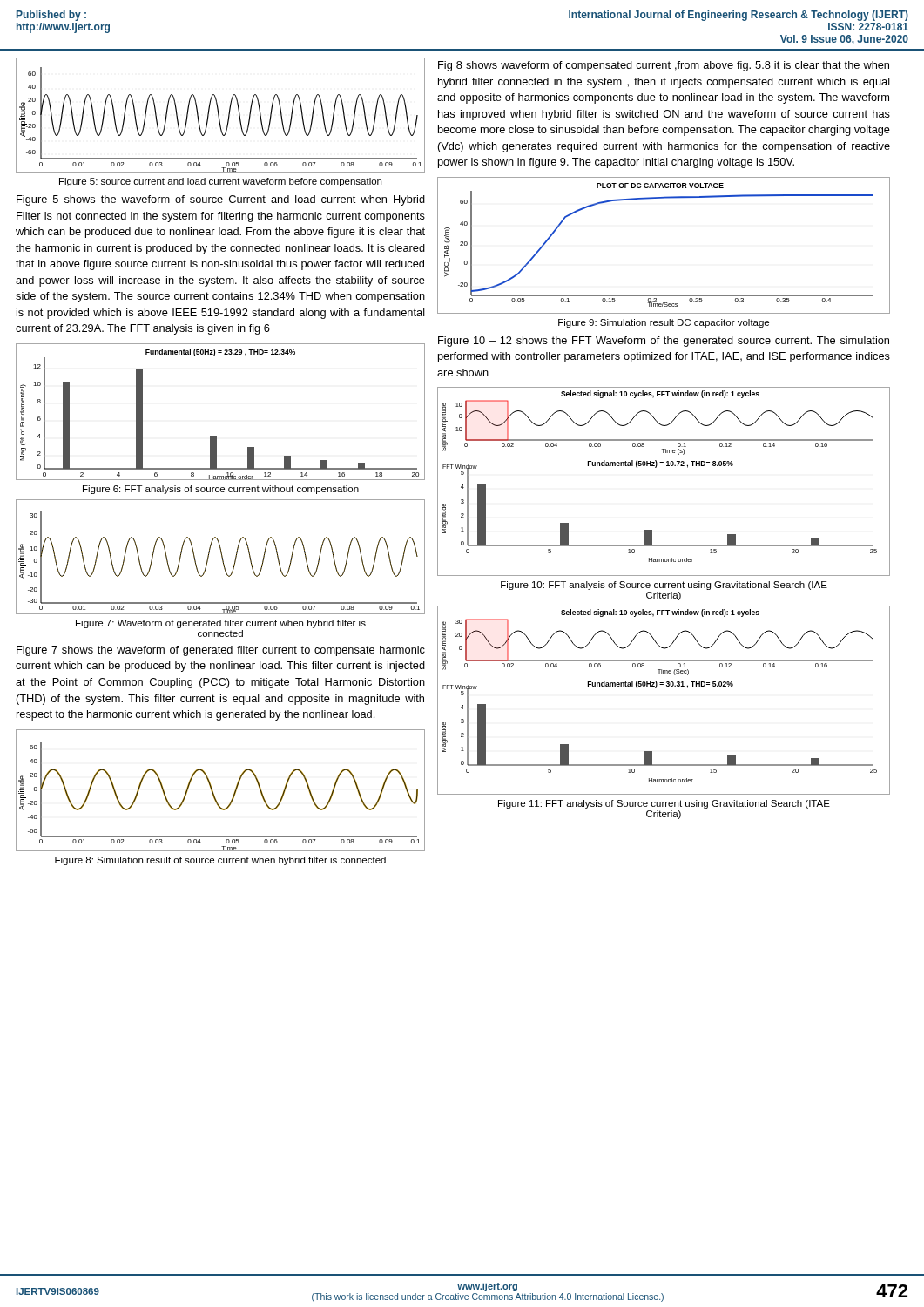Locate the caption that opens with "Figure 7: Waveform of"
The height and width of the screenshot is (1307, 924).
coord(220,628)
